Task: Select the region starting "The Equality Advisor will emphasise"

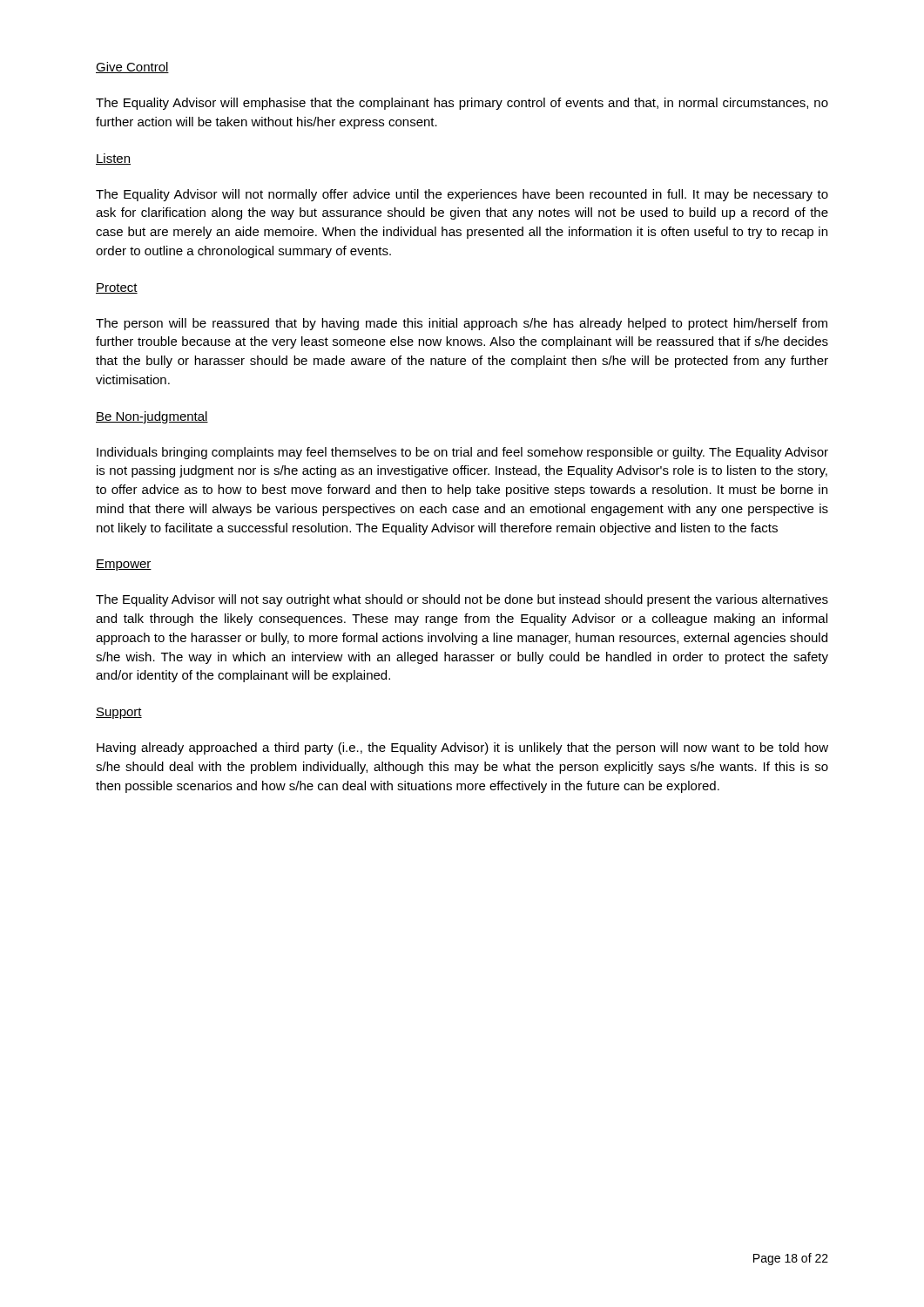Action: pyautogui.click(x=462, y=112)
